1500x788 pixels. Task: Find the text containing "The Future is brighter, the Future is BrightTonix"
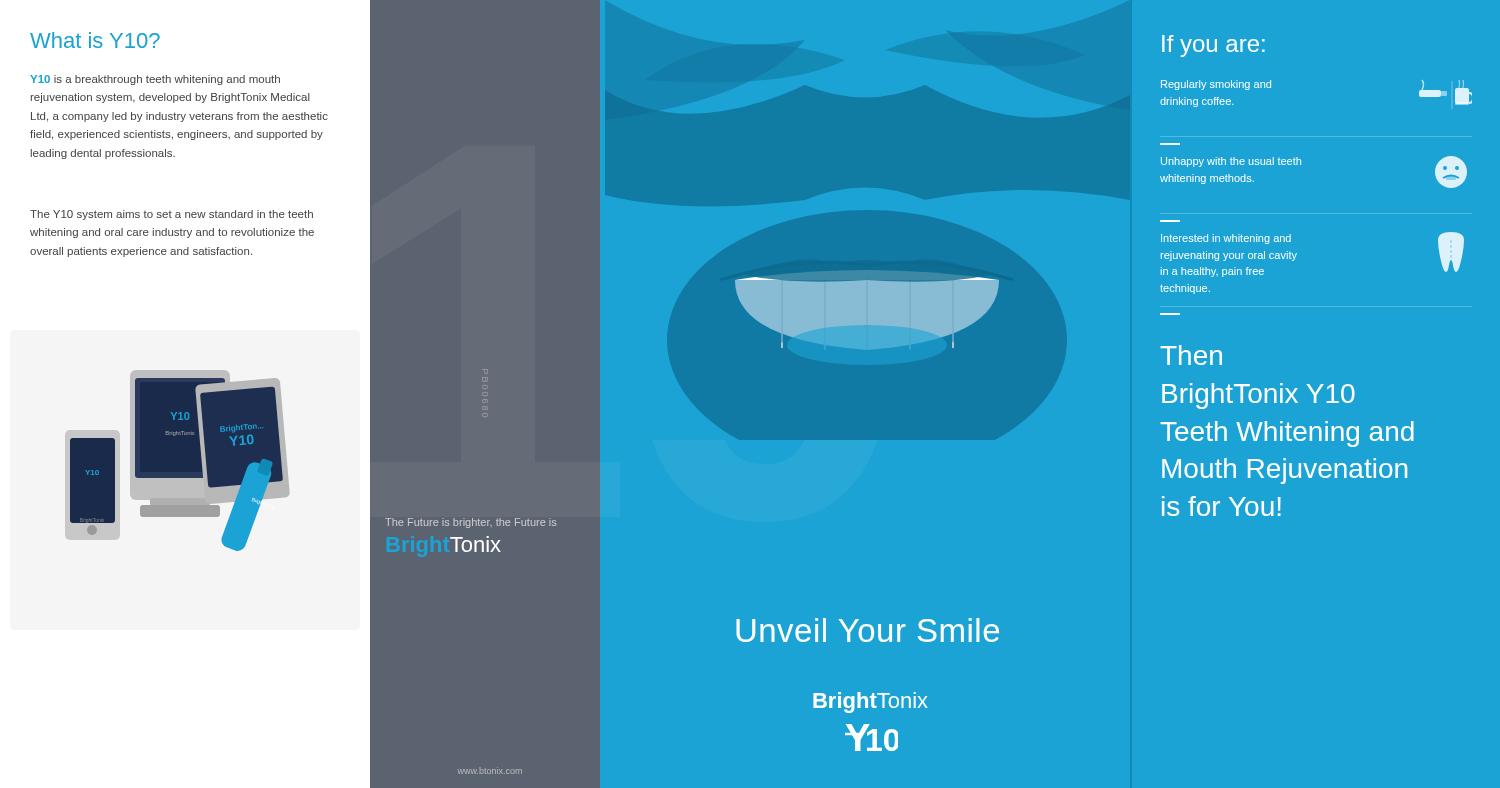click(x=488, y=537)
